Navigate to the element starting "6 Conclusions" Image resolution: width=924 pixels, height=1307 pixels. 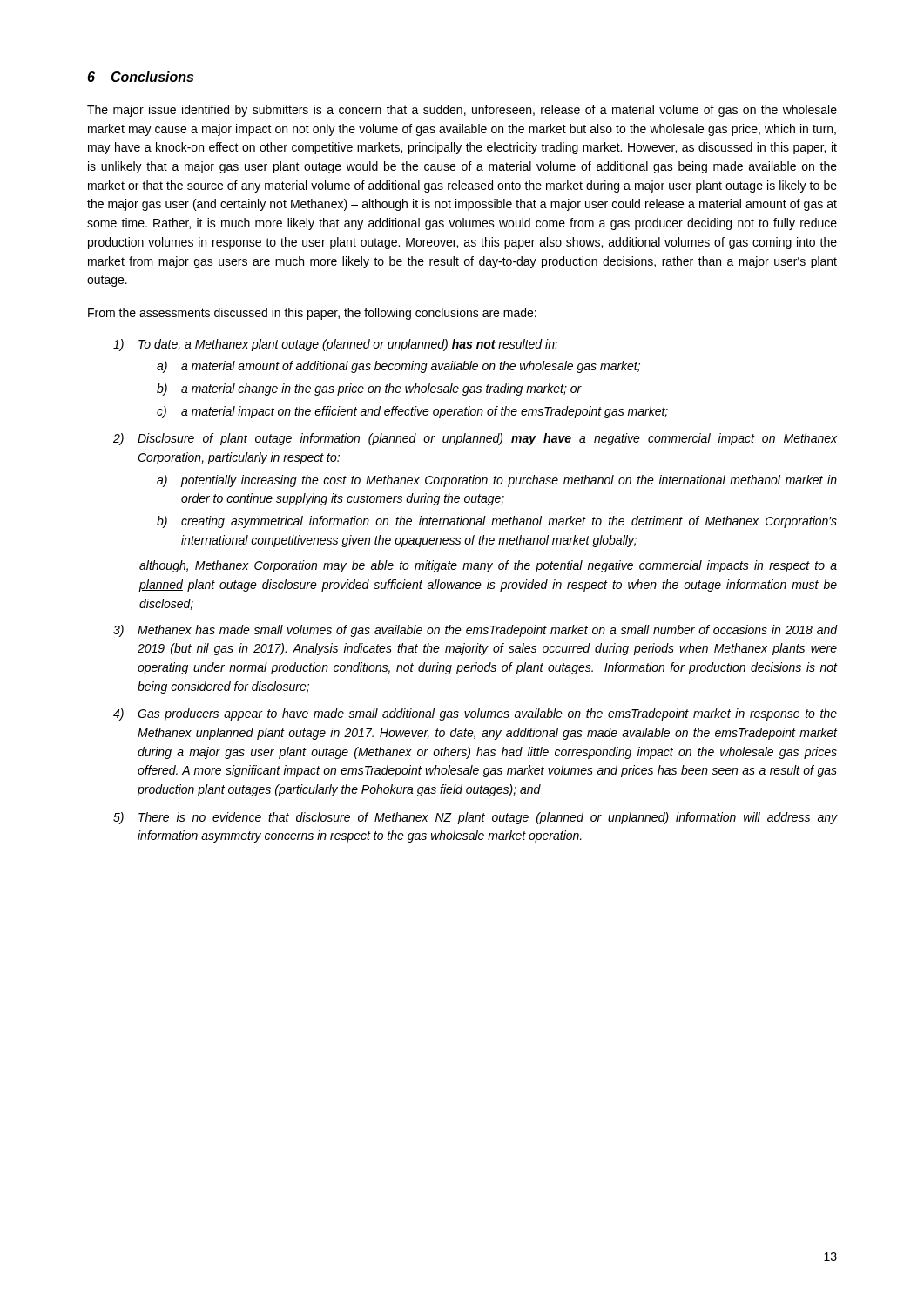click(x=141, y=78)
